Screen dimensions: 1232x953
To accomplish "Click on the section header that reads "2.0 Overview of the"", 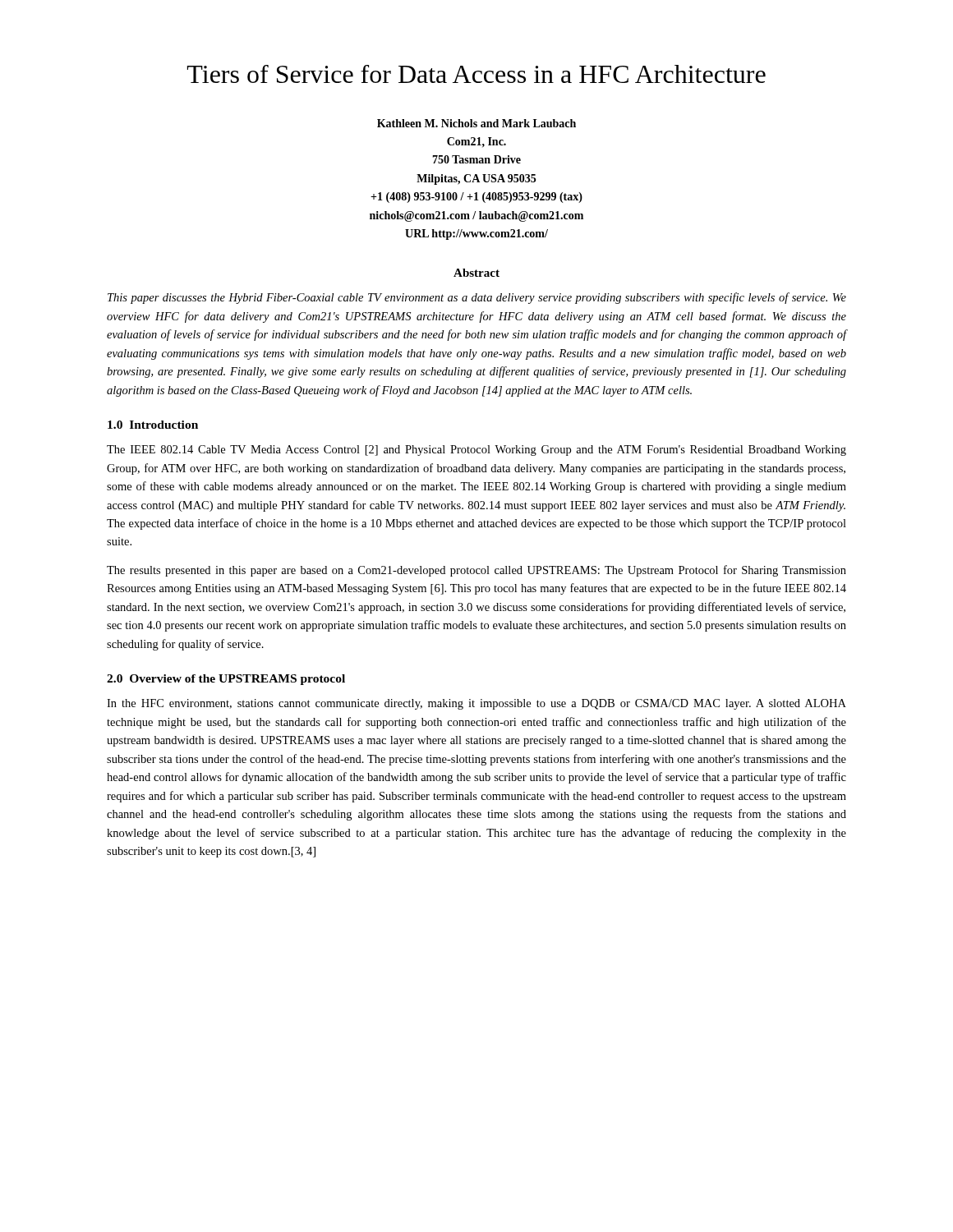I will coord(226,678).
